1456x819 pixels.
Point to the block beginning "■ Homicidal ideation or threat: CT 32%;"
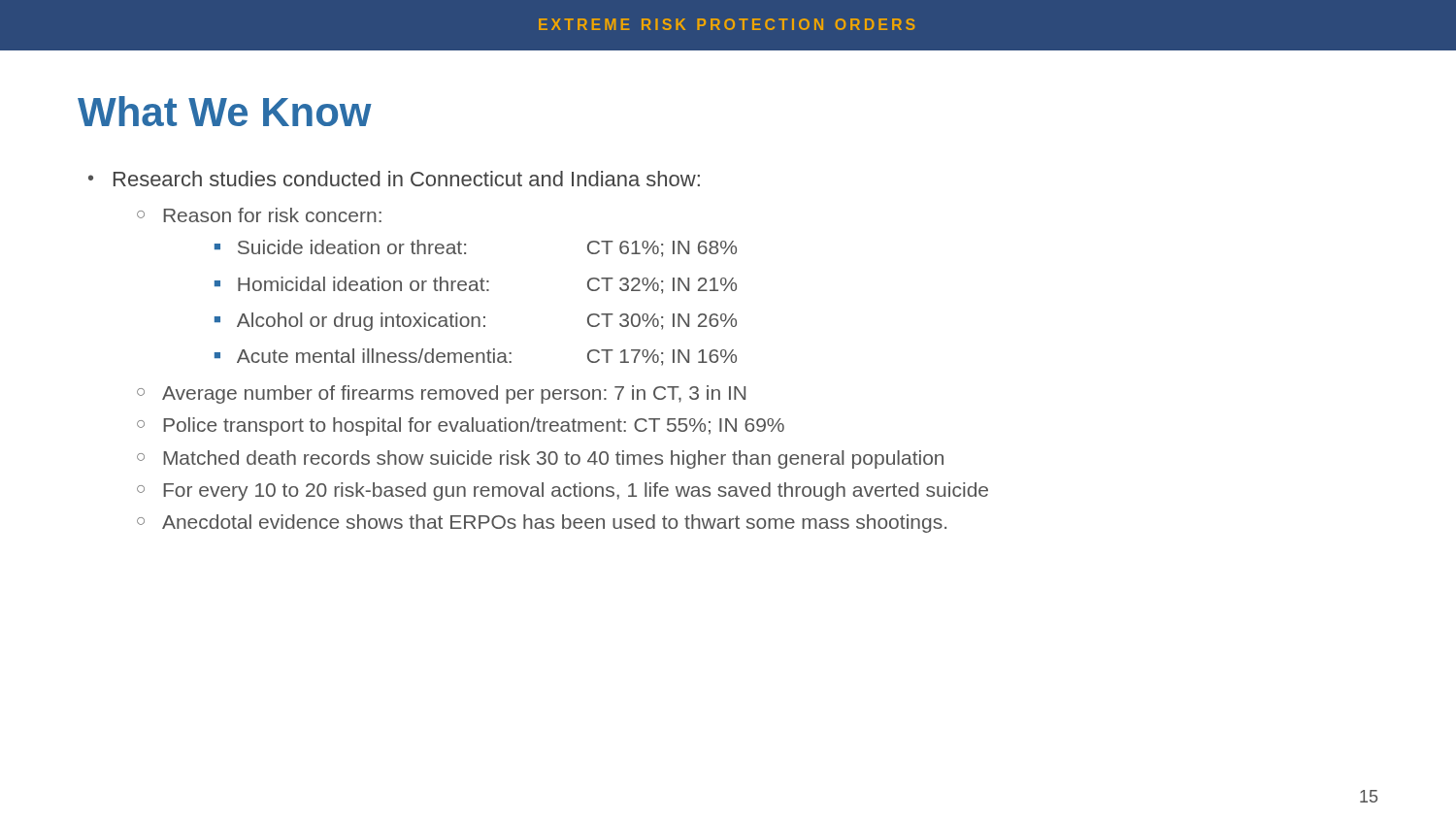[x=476, y=285]
